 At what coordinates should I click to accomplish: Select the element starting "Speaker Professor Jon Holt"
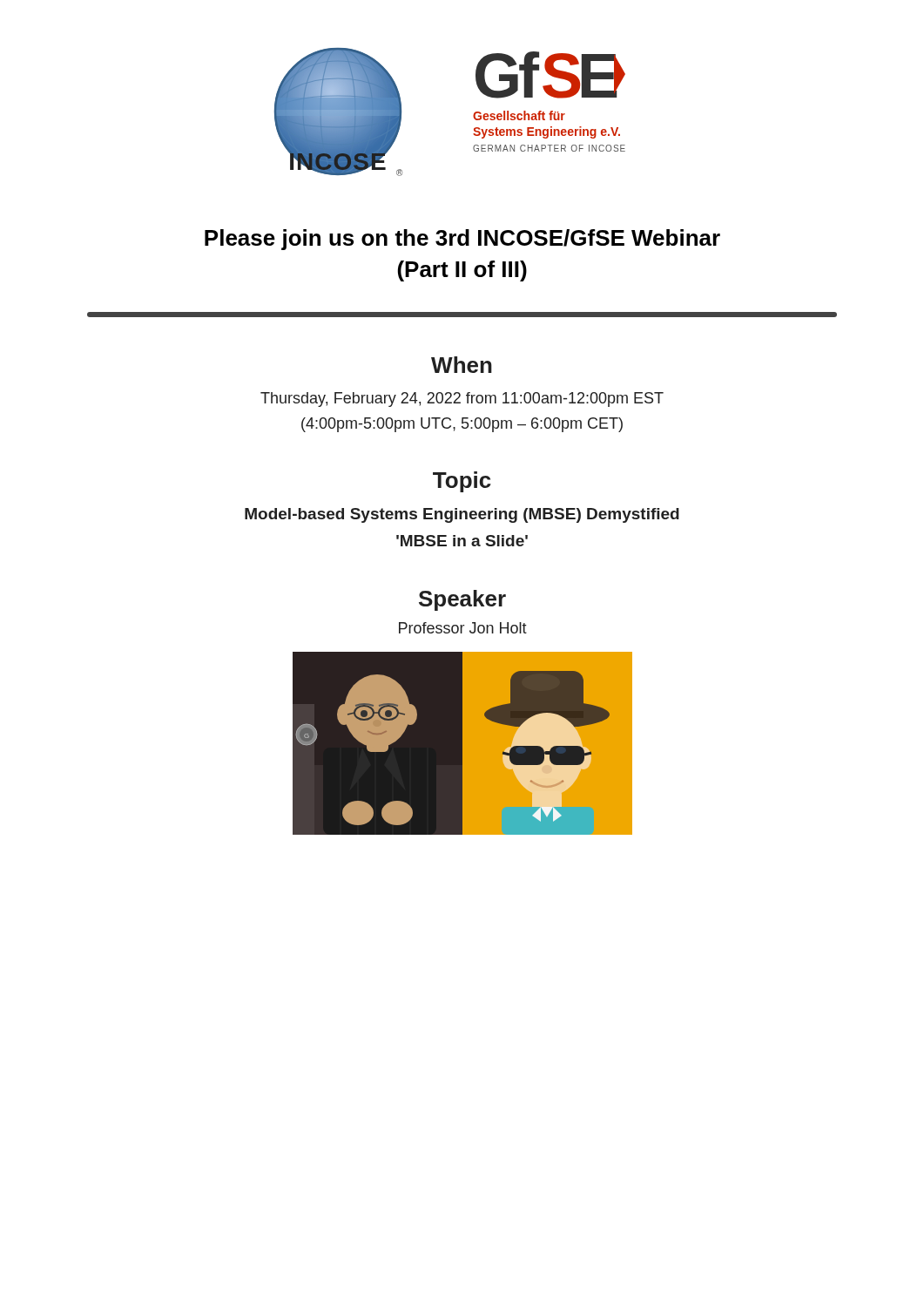point(462,710)
